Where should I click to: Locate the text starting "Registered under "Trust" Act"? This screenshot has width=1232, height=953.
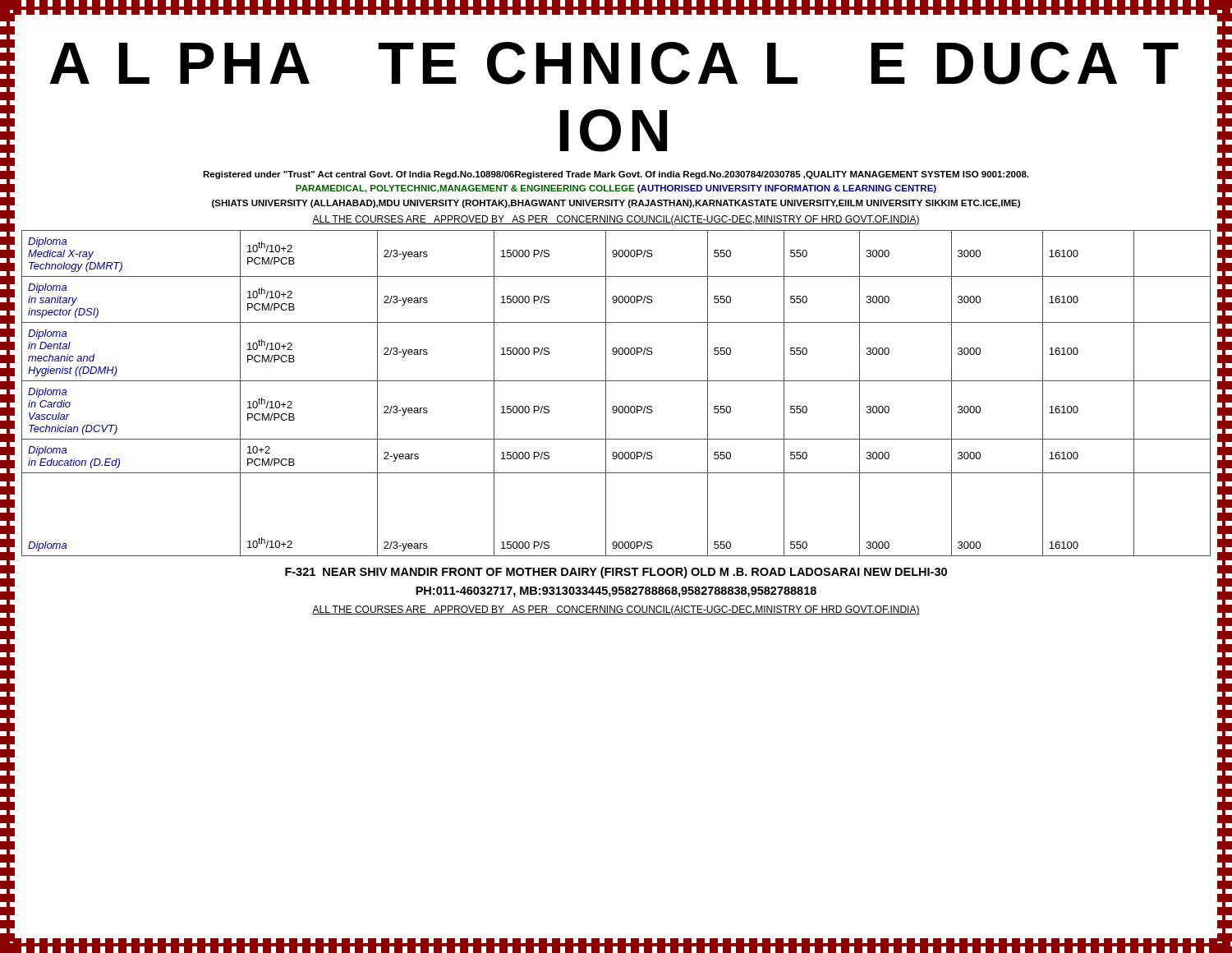[616, 188]
